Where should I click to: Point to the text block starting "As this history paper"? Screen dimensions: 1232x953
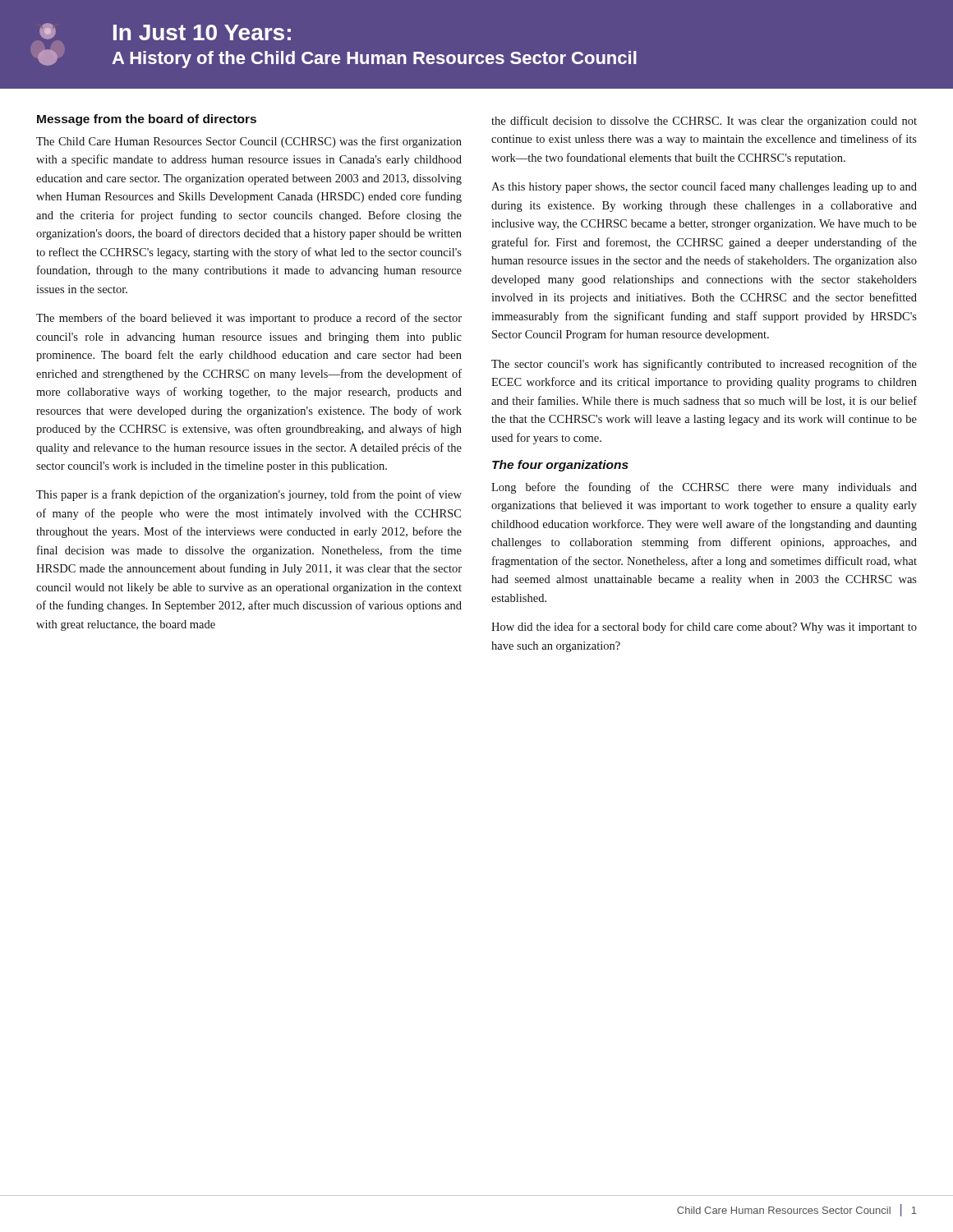[704, 261]
